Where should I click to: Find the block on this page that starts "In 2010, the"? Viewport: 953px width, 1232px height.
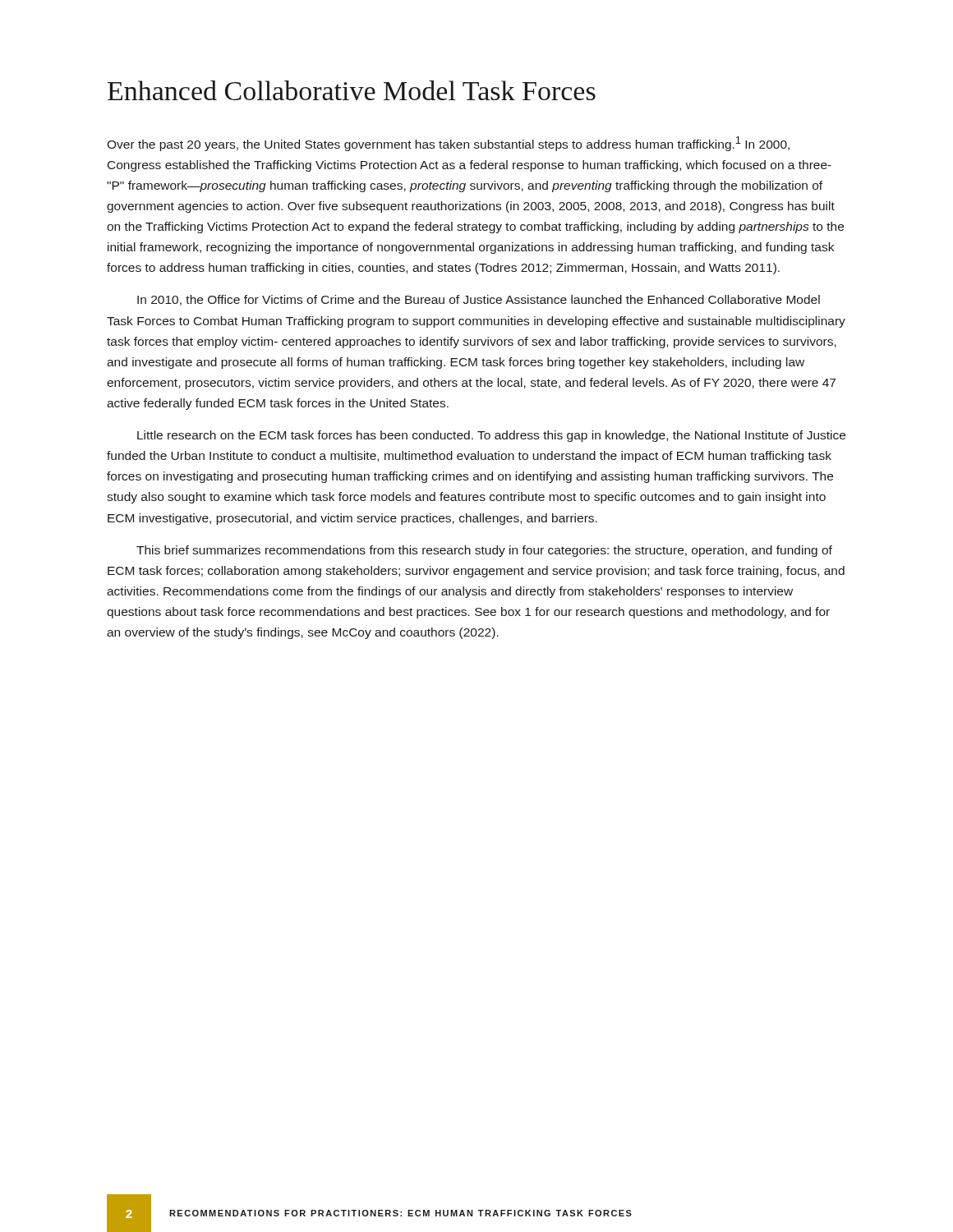click(476, 351)
